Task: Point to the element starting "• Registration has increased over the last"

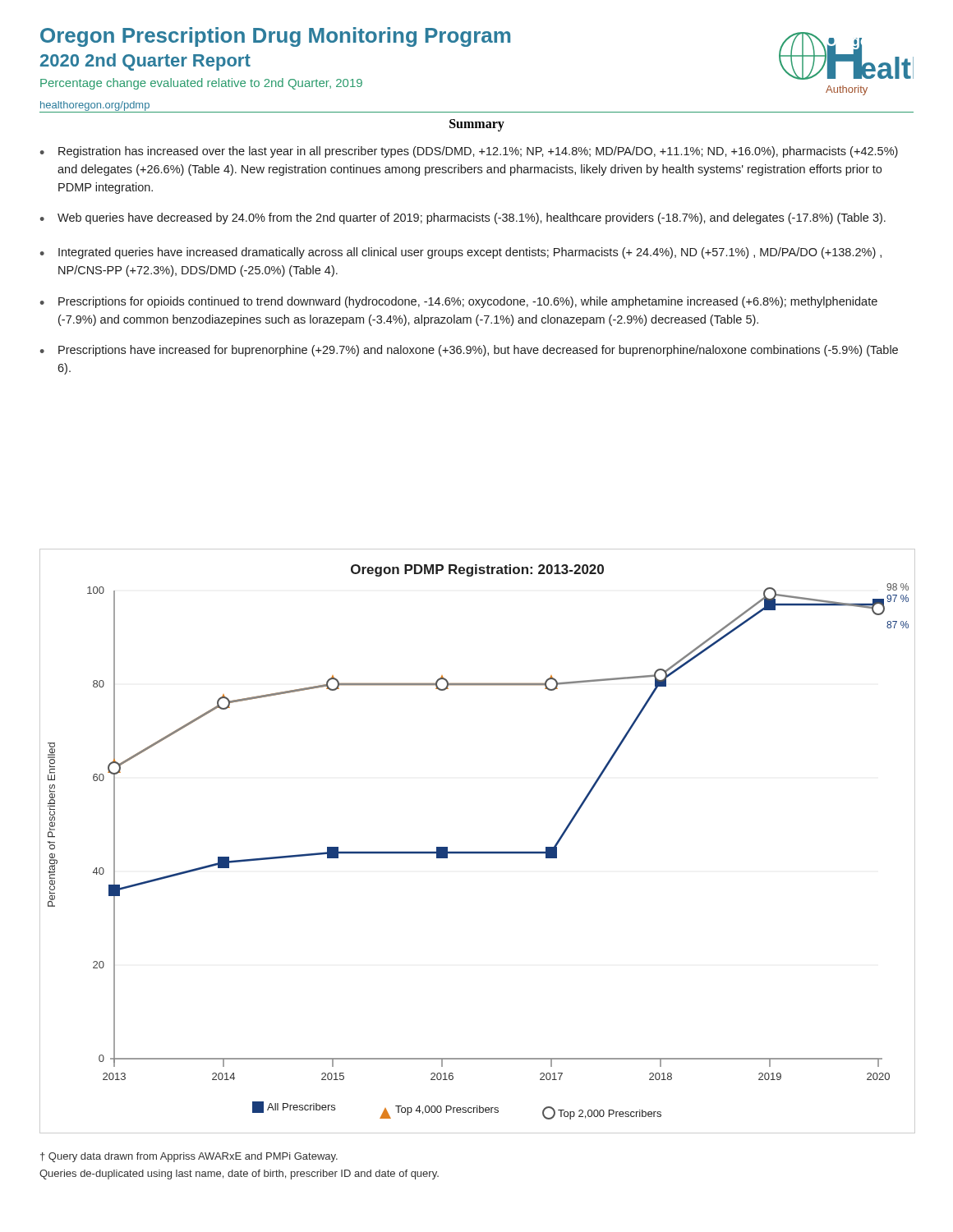Action: pyautogui.click(x=476, y=170)
